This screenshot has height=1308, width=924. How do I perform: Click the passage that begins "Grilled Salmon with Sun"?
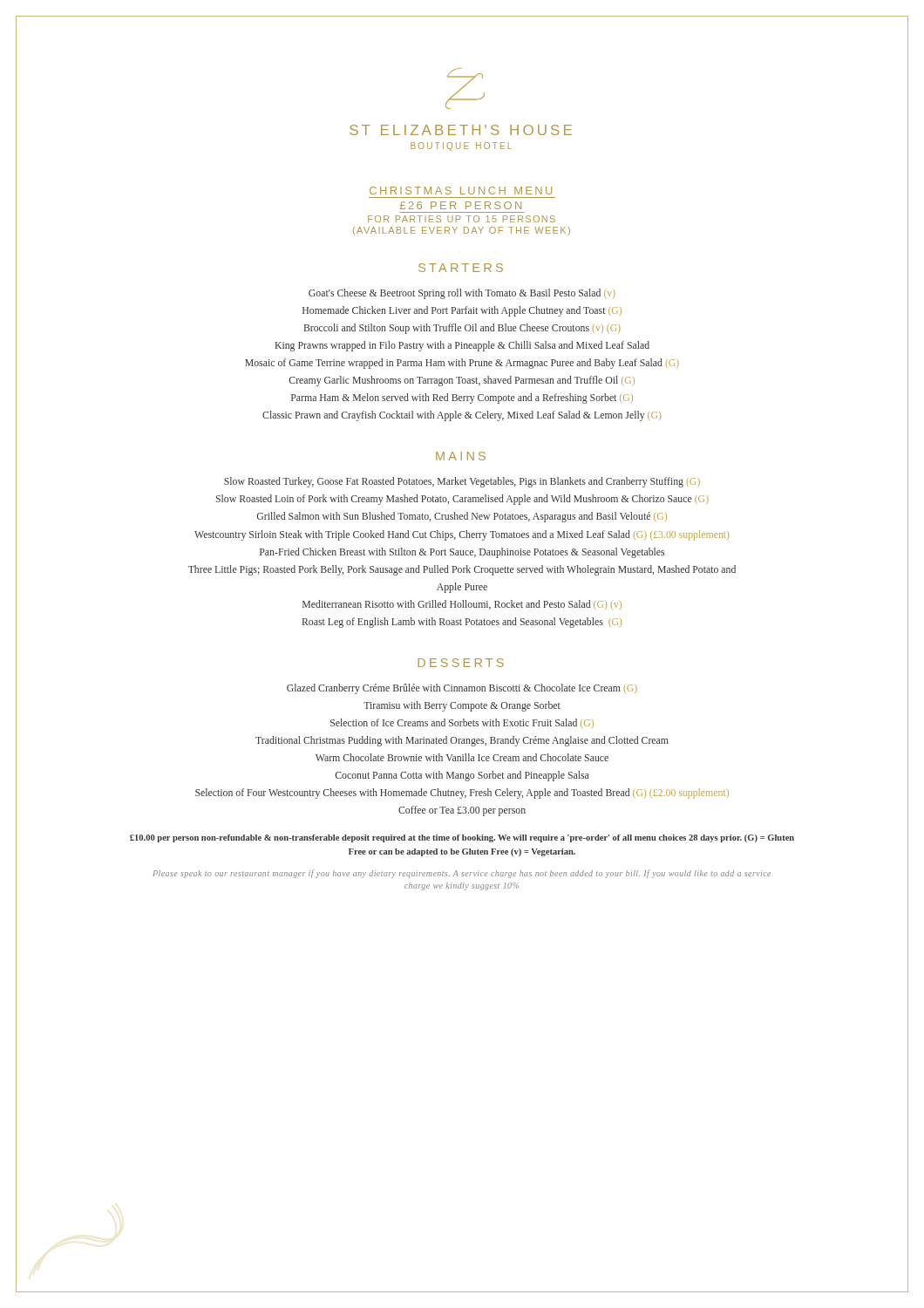pyautogui.click(x=462, y=517)
